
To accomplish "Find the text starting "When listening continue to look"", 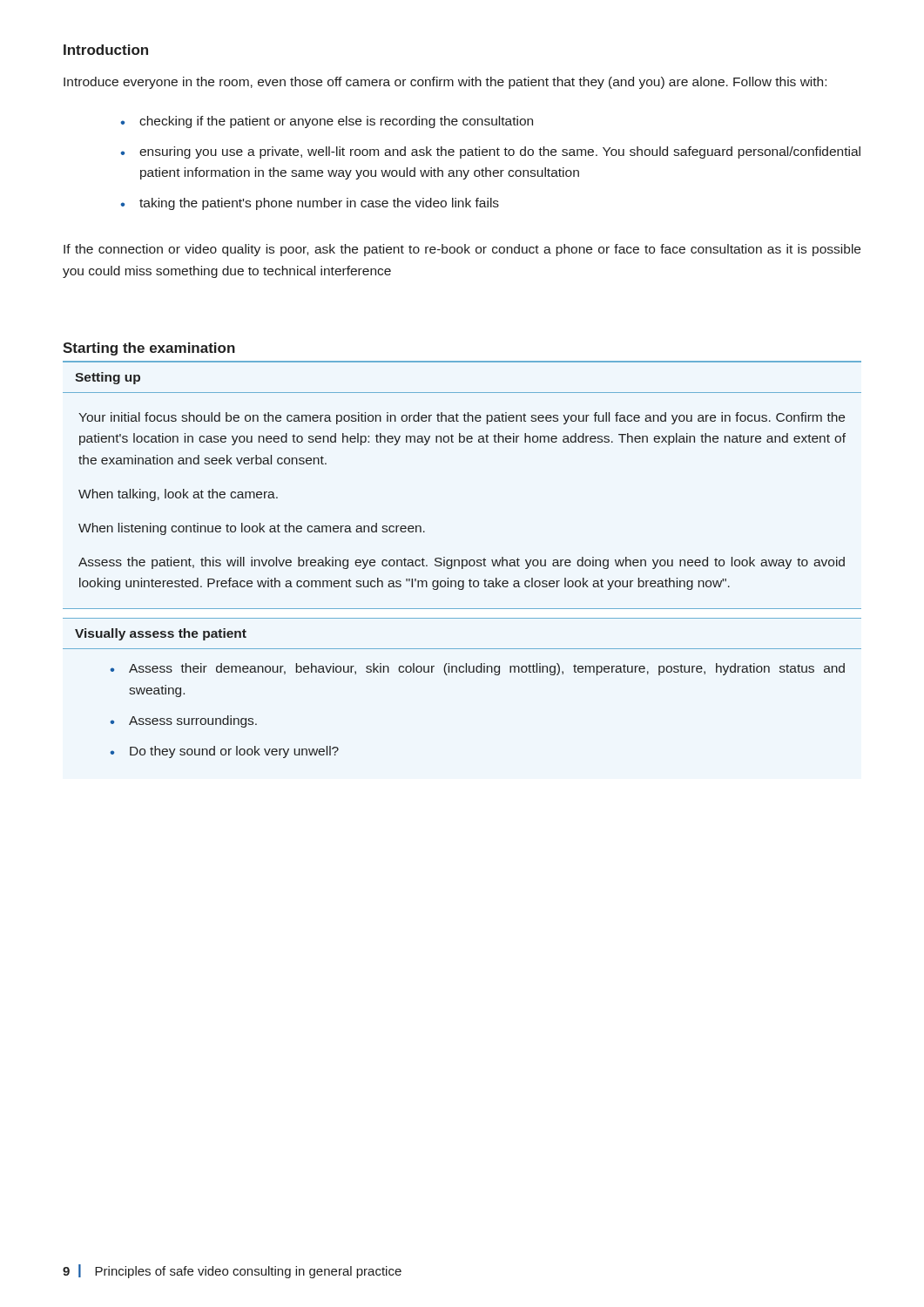I will point(252,527).
